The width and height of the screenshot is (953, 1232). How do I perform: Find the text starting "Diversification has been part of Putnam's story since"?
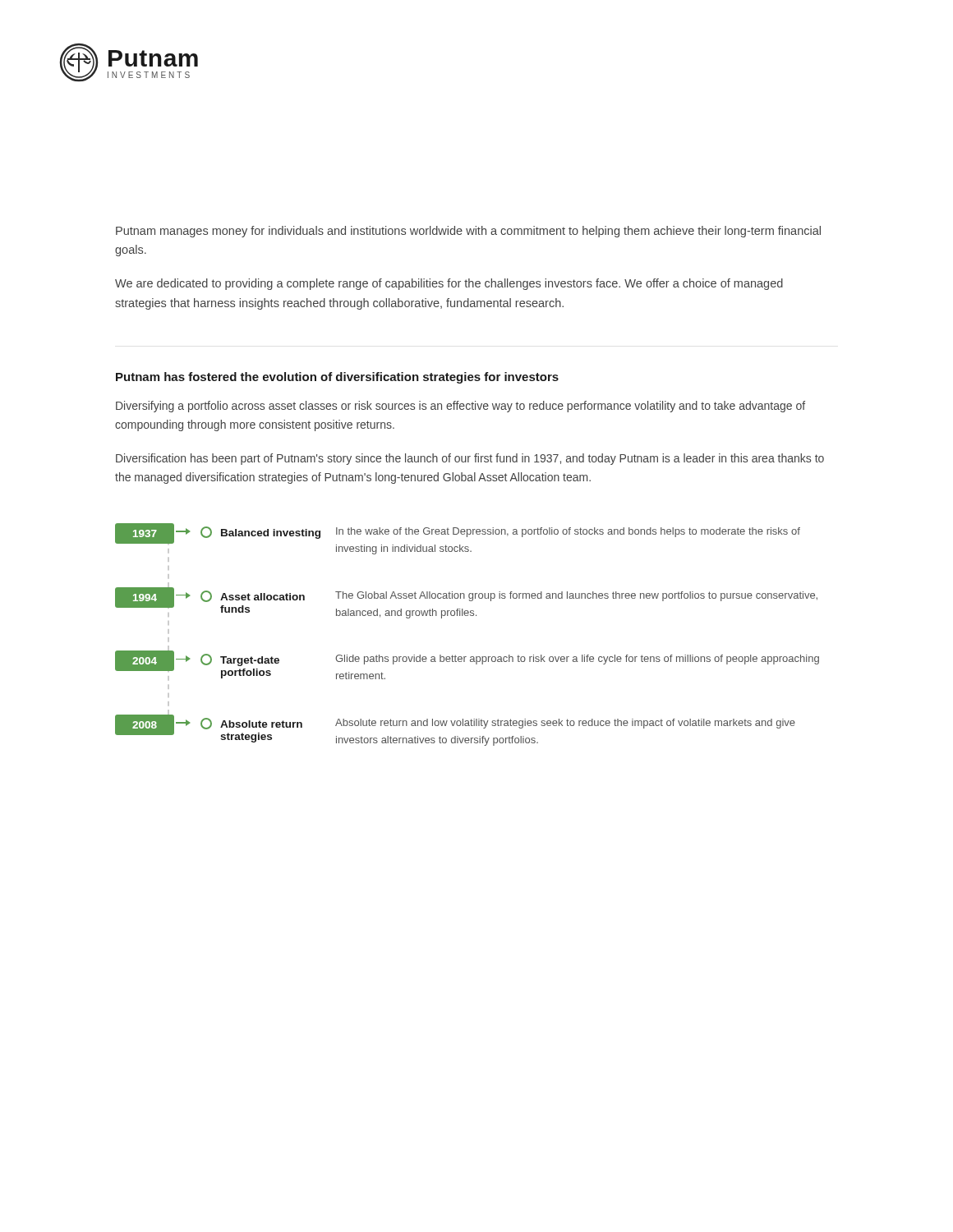click(x=470, y=468)
